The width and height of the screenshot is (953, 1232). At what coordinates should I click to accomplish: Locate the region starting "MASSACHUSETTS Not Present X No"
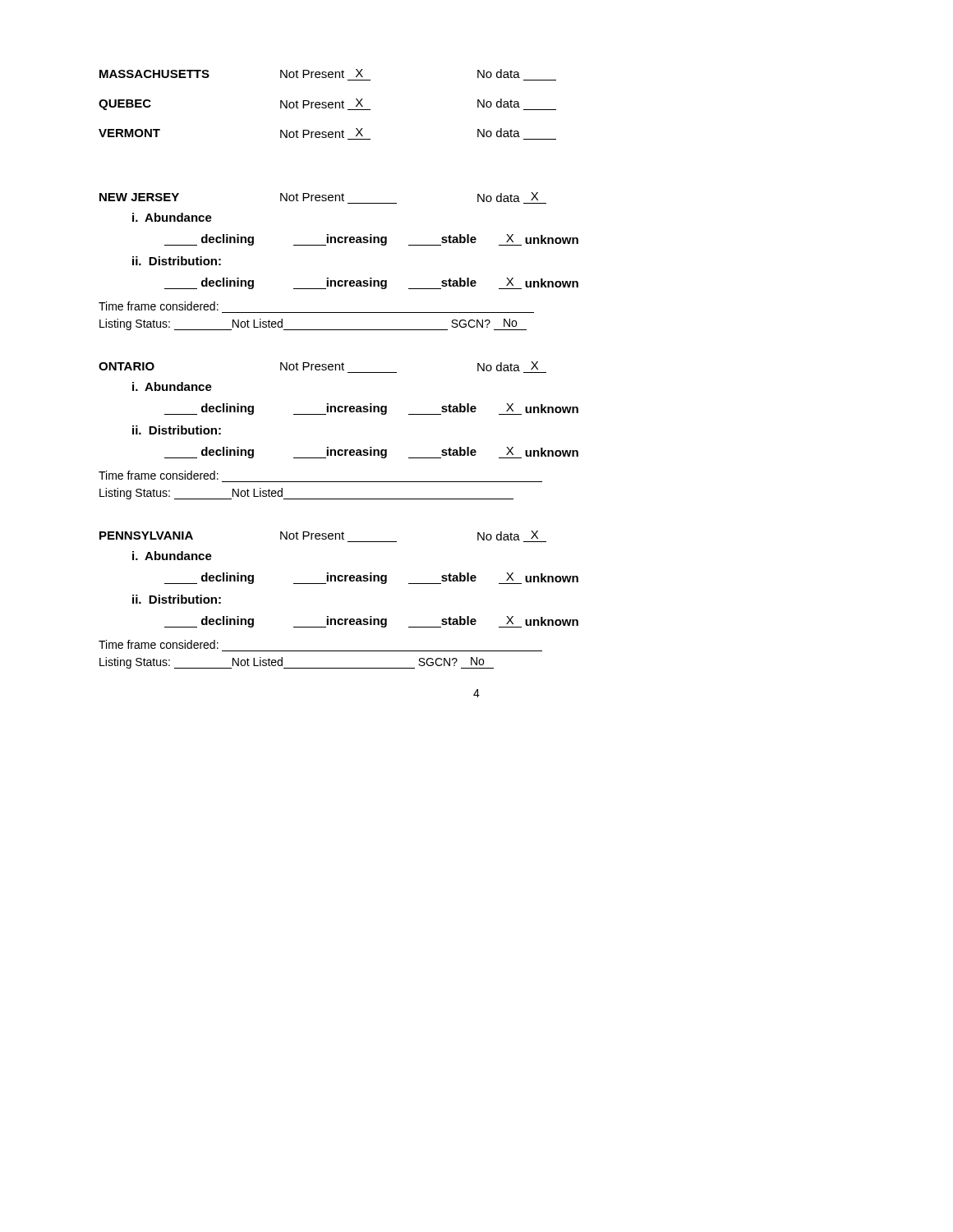click(327, 73)
